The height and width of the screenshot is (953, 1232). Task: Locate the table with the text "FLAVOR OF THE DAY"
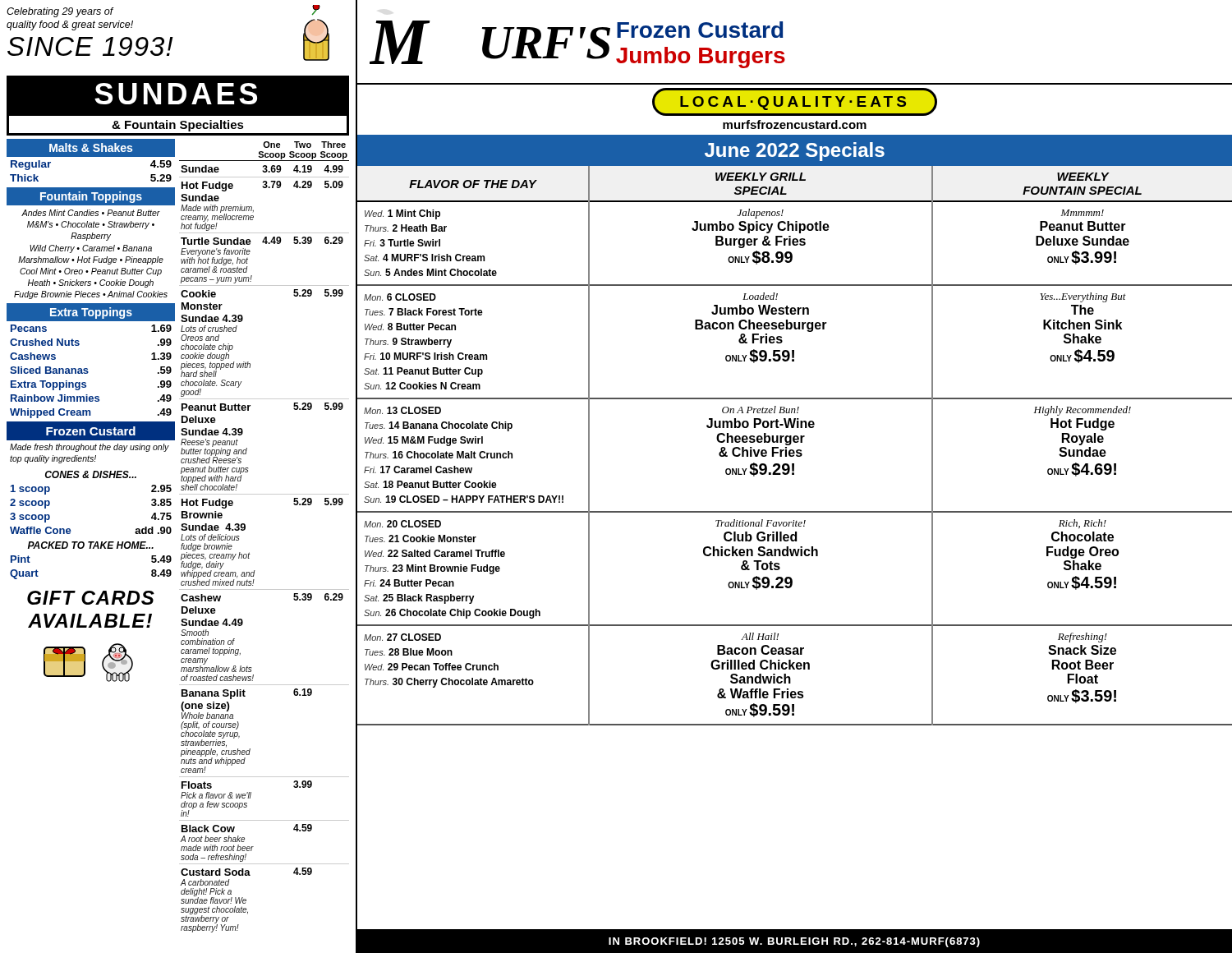click(x=795, y=446)
